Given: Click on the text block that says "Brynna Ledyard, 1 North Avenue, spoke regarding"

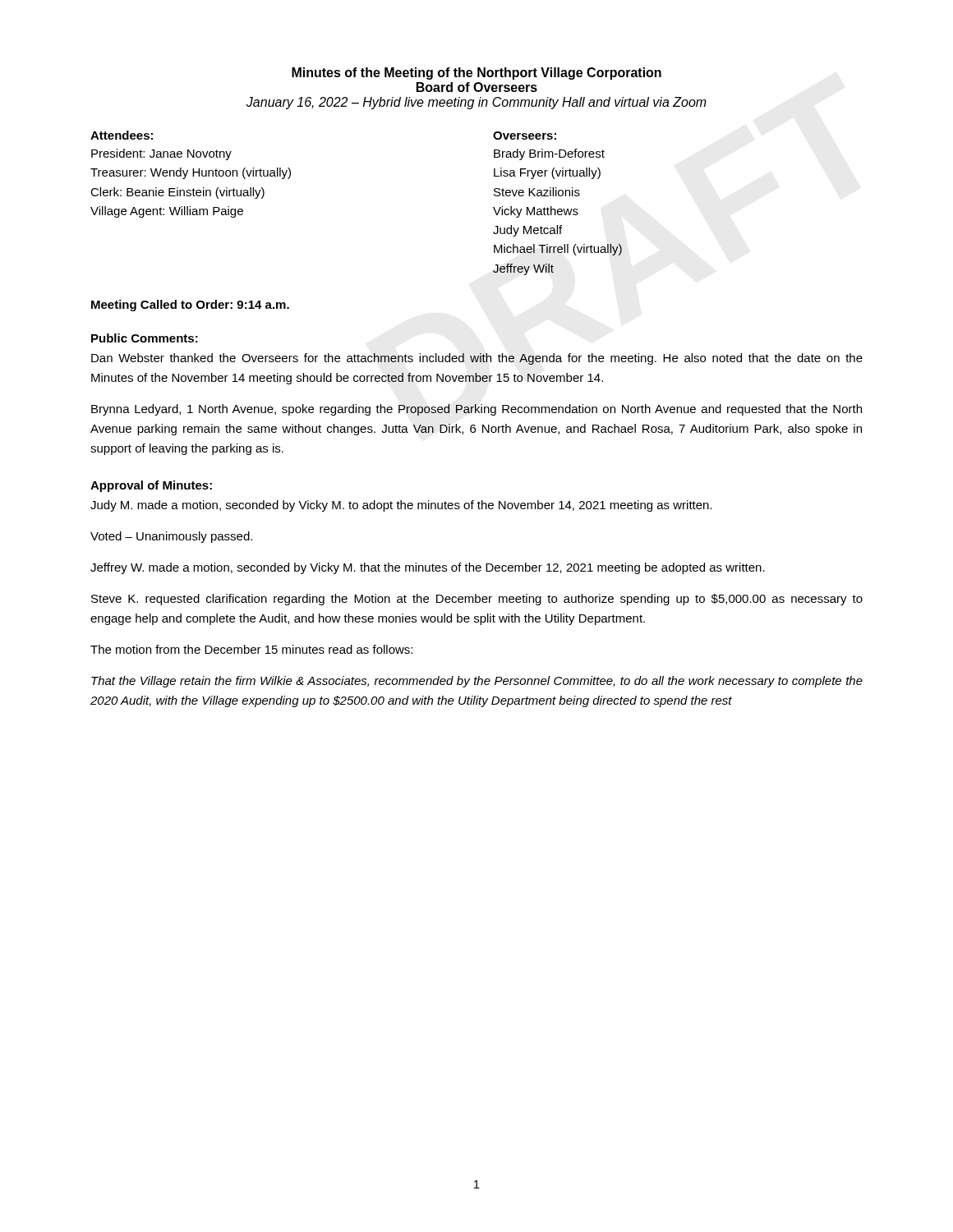Looking at the screenshot, I should coord(476,428).
